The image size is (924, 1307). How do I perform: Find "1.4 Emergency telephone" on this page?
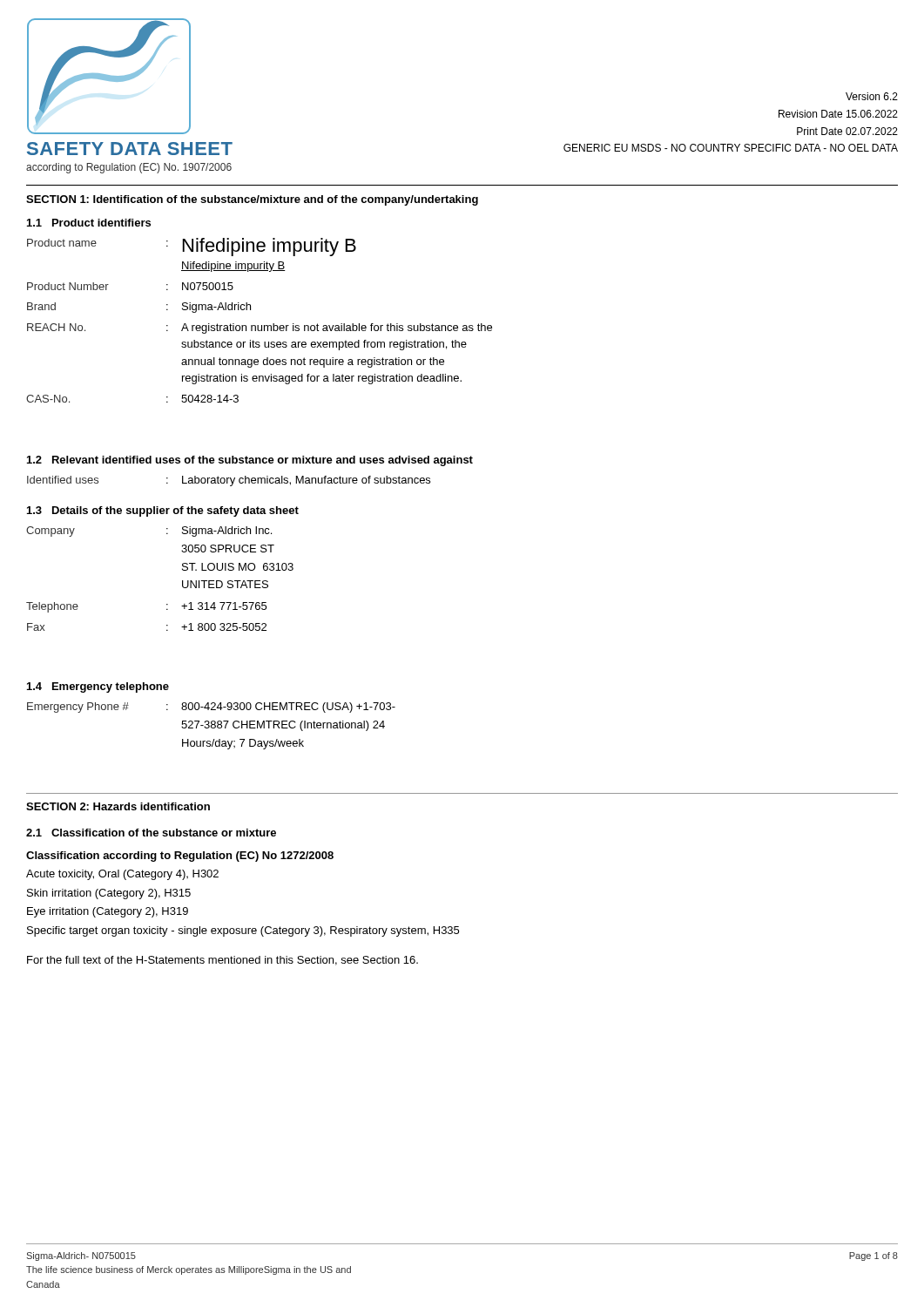click(x=98, y=686)
